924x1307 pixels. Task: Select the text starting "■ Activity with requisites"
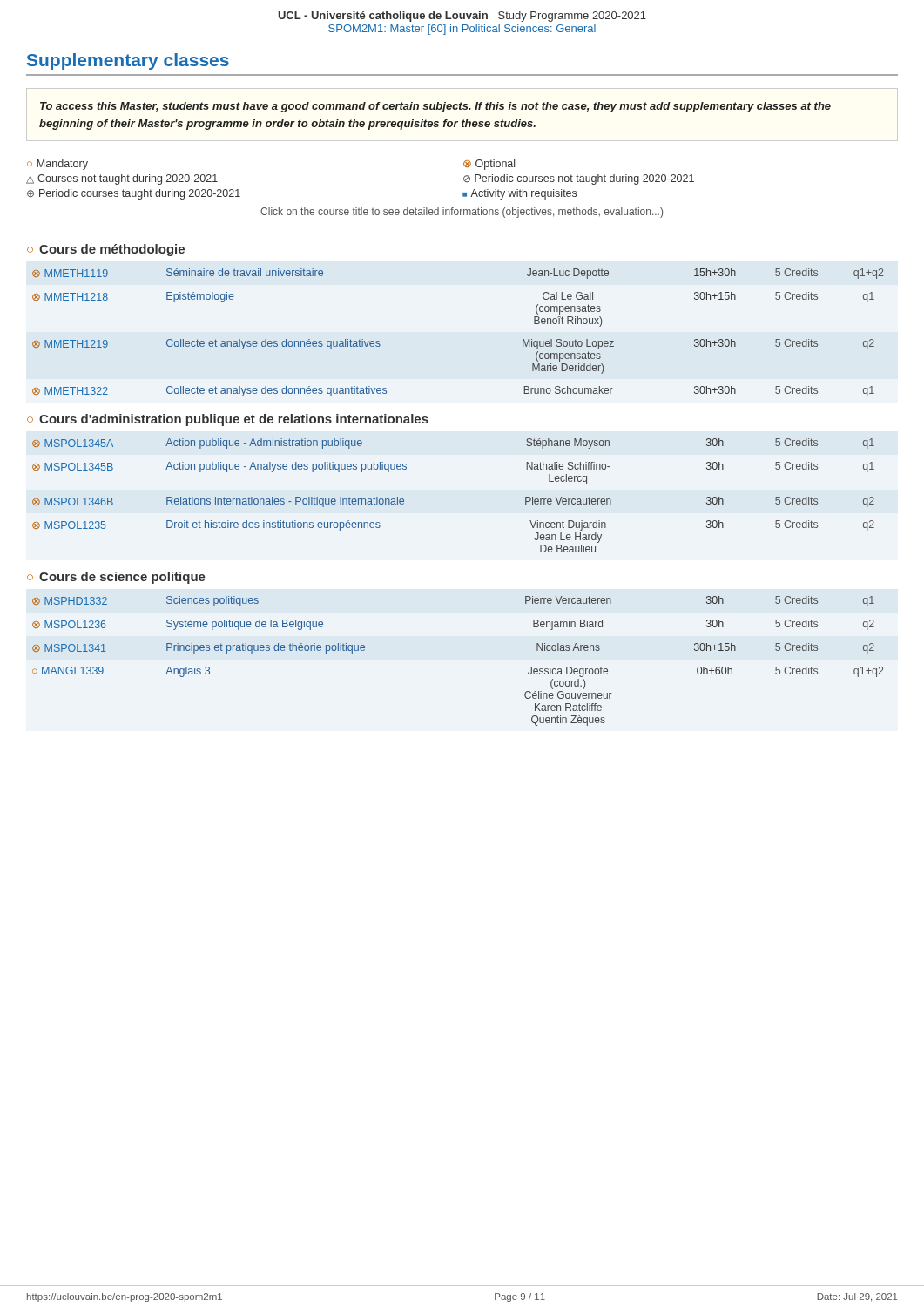(520, 193)
